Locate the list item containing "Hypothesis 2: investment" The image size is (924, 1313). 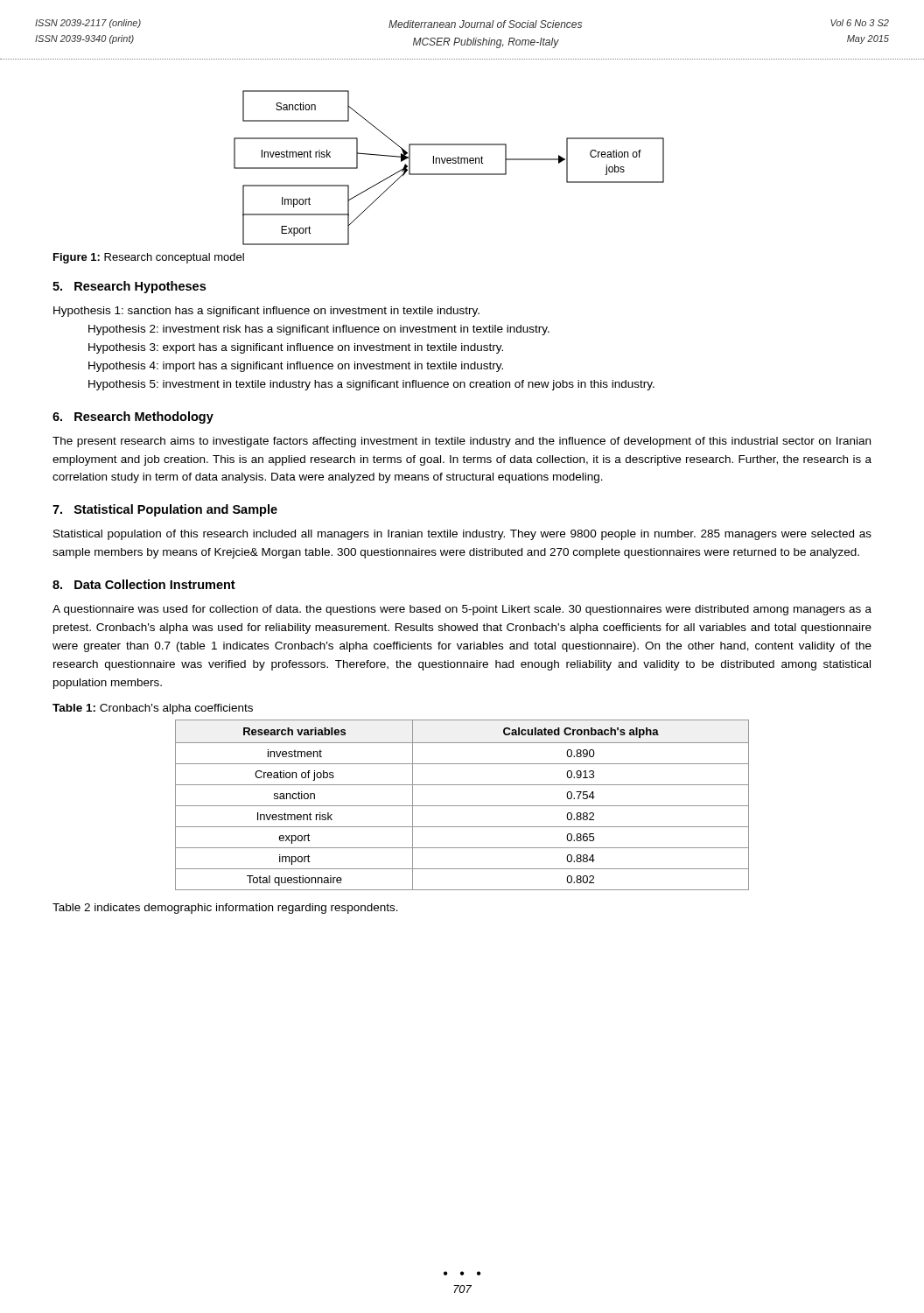click(x=319, y=329)
